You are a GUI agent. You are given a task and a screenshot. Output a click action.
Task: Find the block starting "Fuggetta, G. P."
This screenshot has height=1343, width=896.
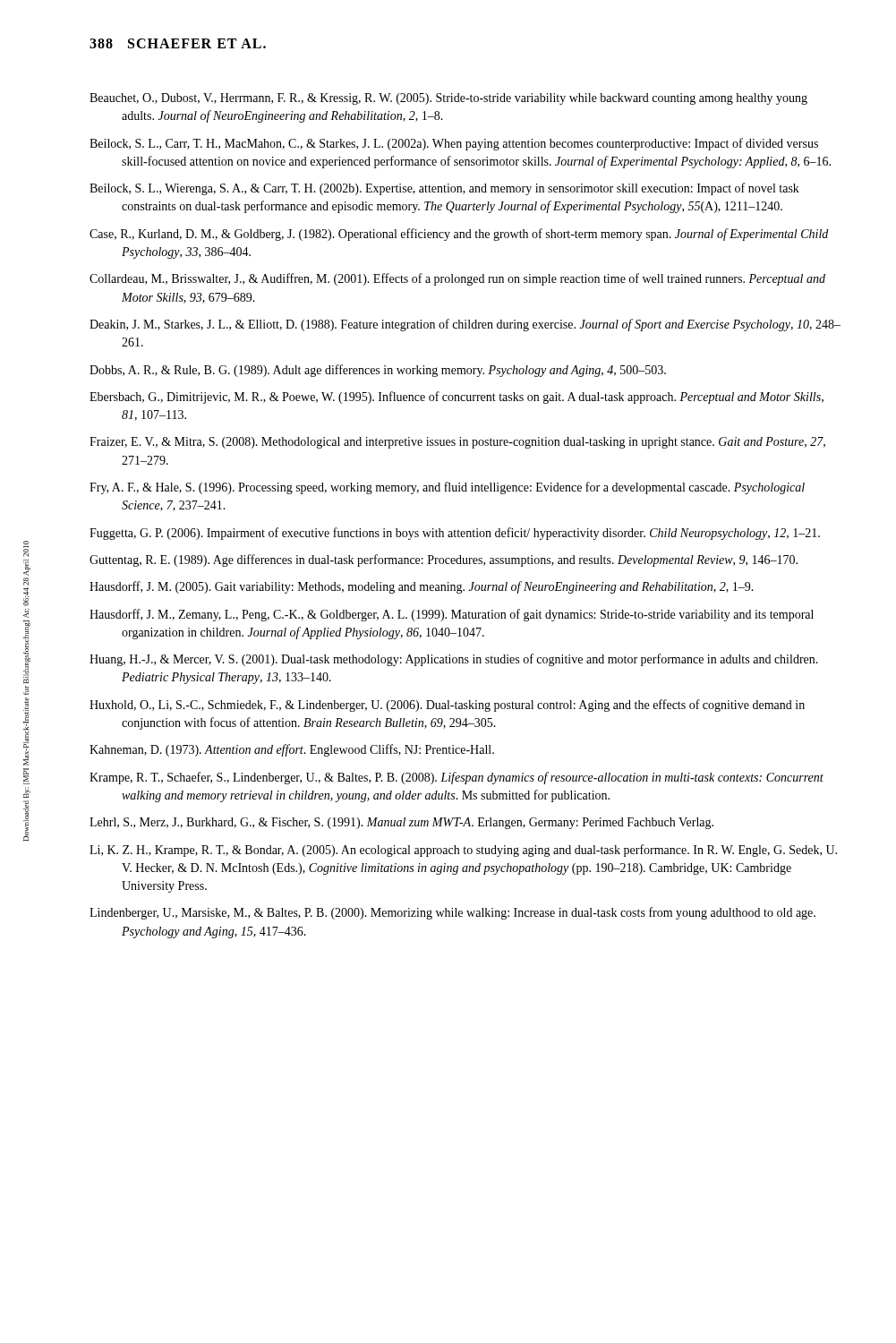(x=455, y=533)
